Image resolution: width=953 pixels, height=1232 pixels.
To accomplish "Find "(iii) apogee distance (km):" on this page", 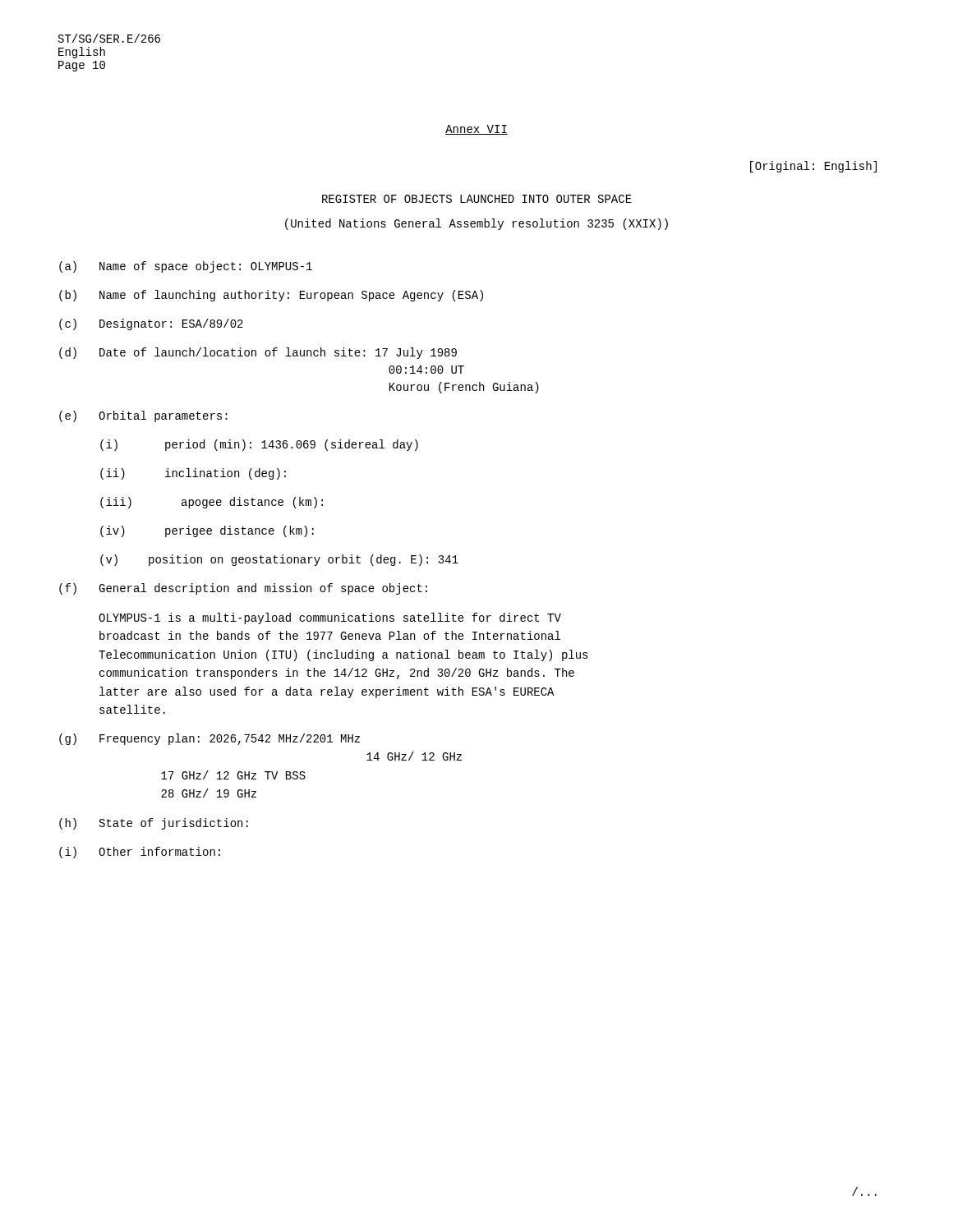I will (x=212, y=503).
